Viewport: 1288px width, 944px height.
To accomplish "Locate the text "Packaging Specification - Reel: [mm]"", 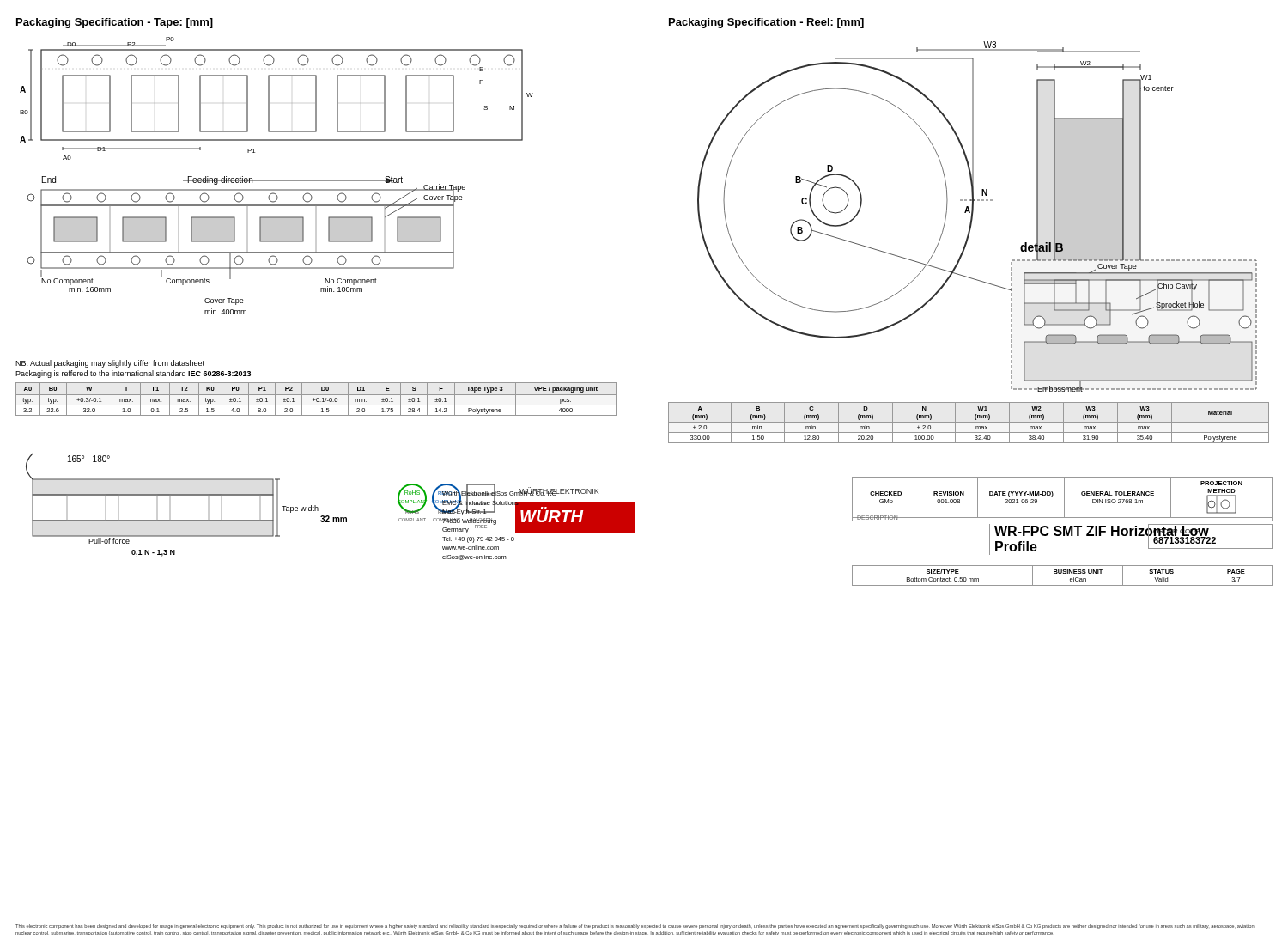I will 766,22.
